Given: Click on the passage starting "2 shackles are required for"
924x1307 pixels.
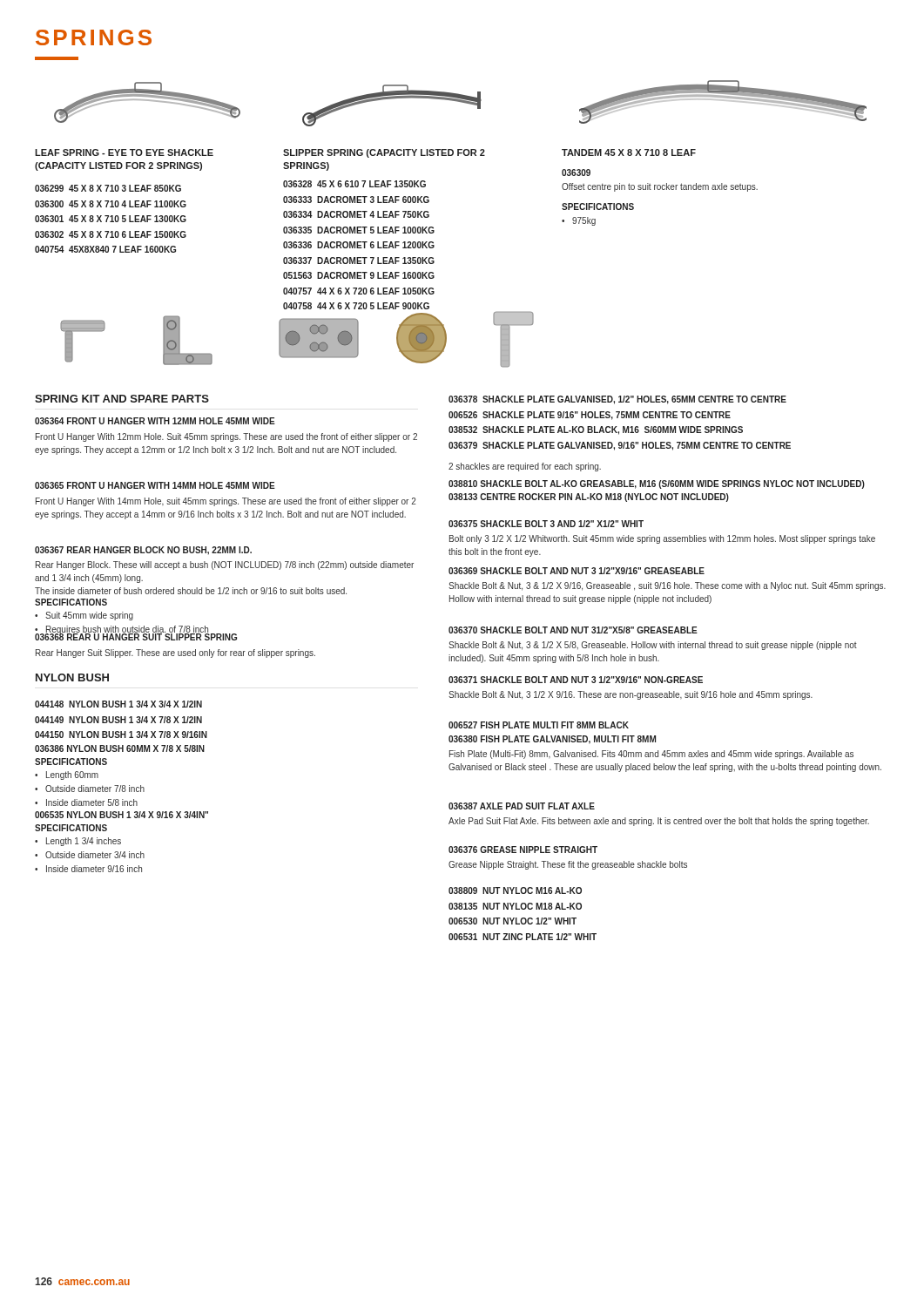Looking at the screenshot, I should click(525, 467).
